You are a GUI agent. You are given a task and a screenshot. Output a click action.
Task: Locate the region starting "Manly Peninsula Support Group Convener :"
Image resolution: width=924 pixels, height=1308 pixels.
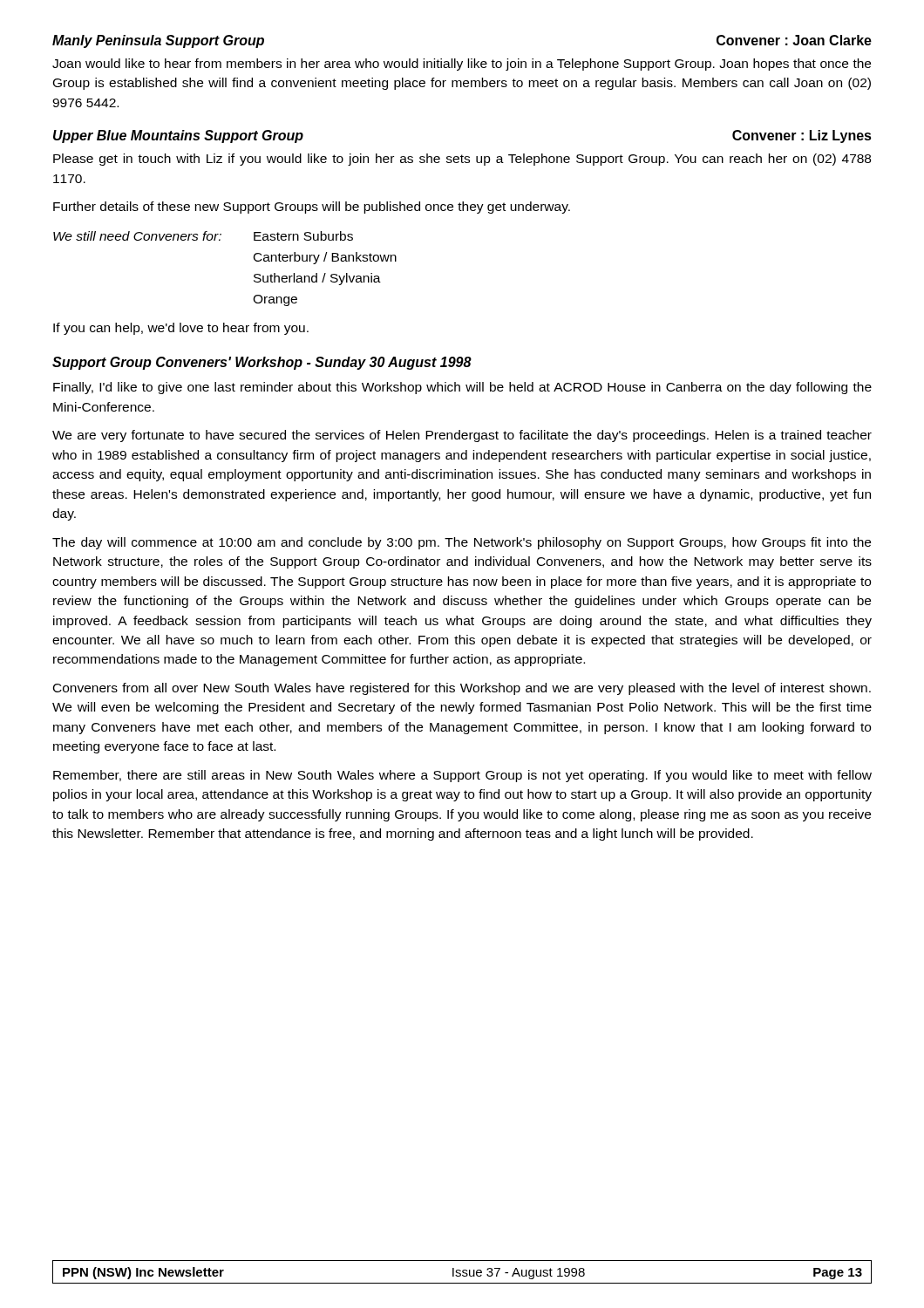pyautogui.click(x=151, y=41)
